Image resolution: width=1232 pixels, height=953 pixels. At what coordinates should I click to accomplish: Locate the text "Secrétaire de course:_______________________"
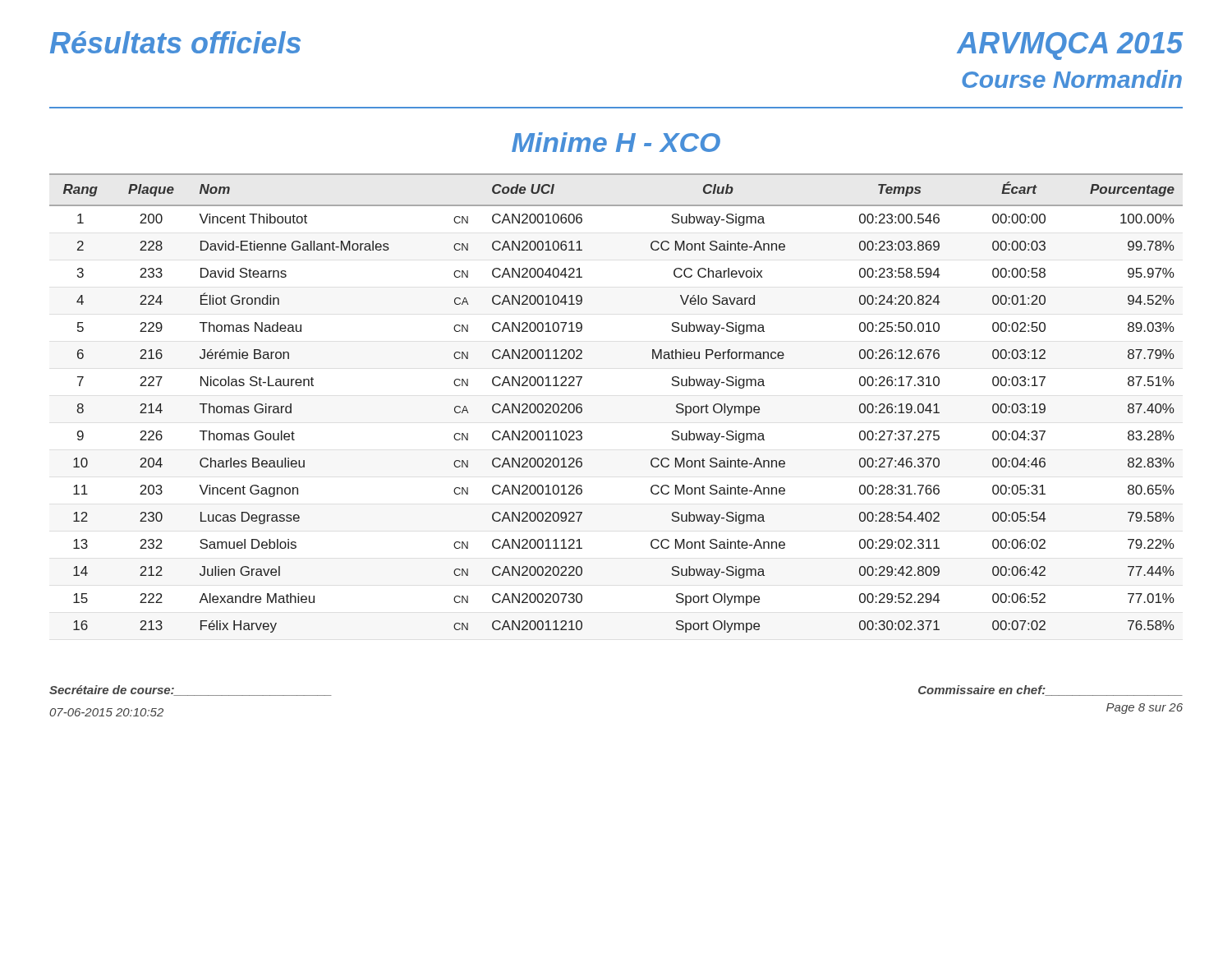click(x=191, y=690)
